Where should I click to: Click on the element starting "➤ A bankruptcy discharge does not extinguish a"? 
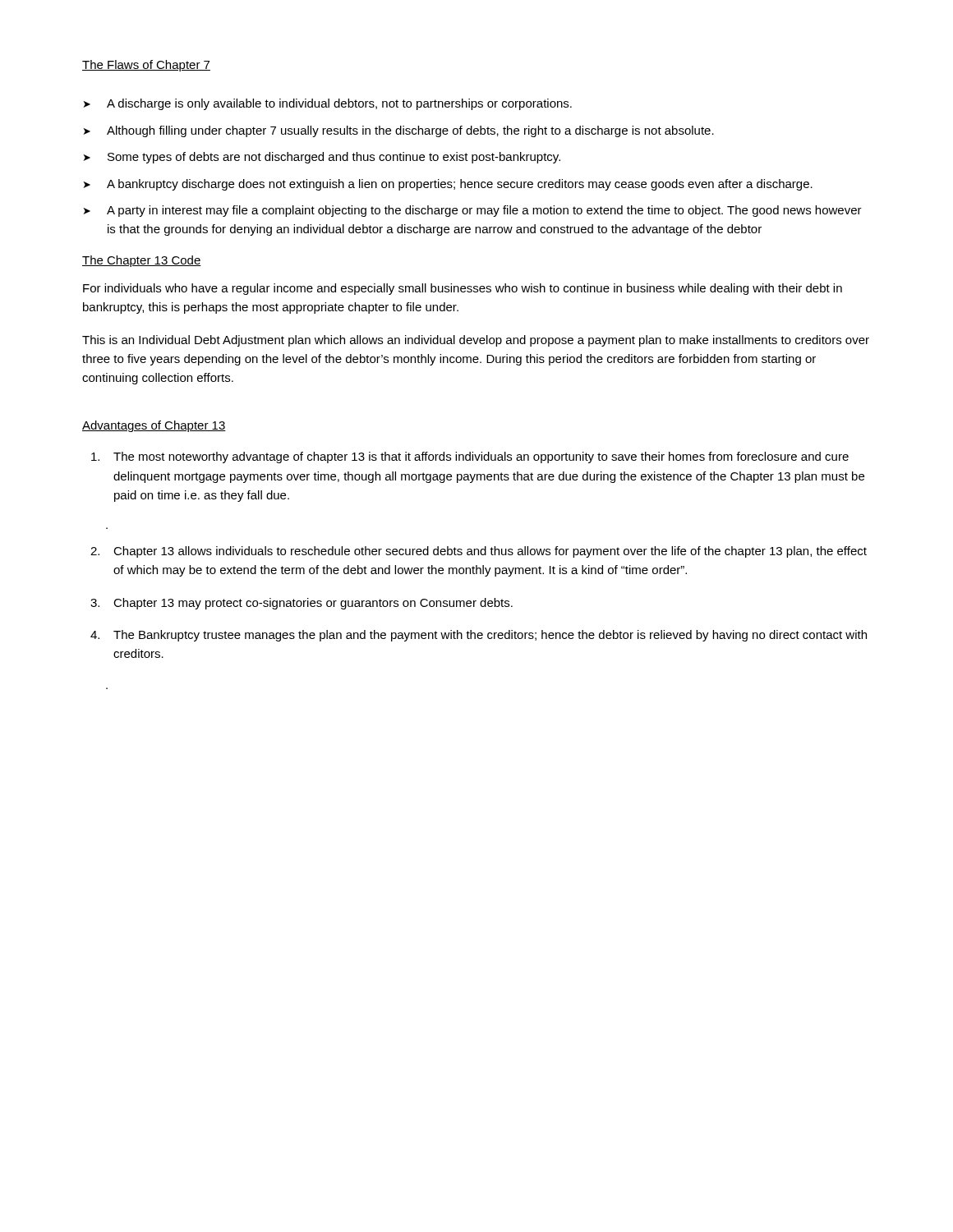click(x=448, y=184)
